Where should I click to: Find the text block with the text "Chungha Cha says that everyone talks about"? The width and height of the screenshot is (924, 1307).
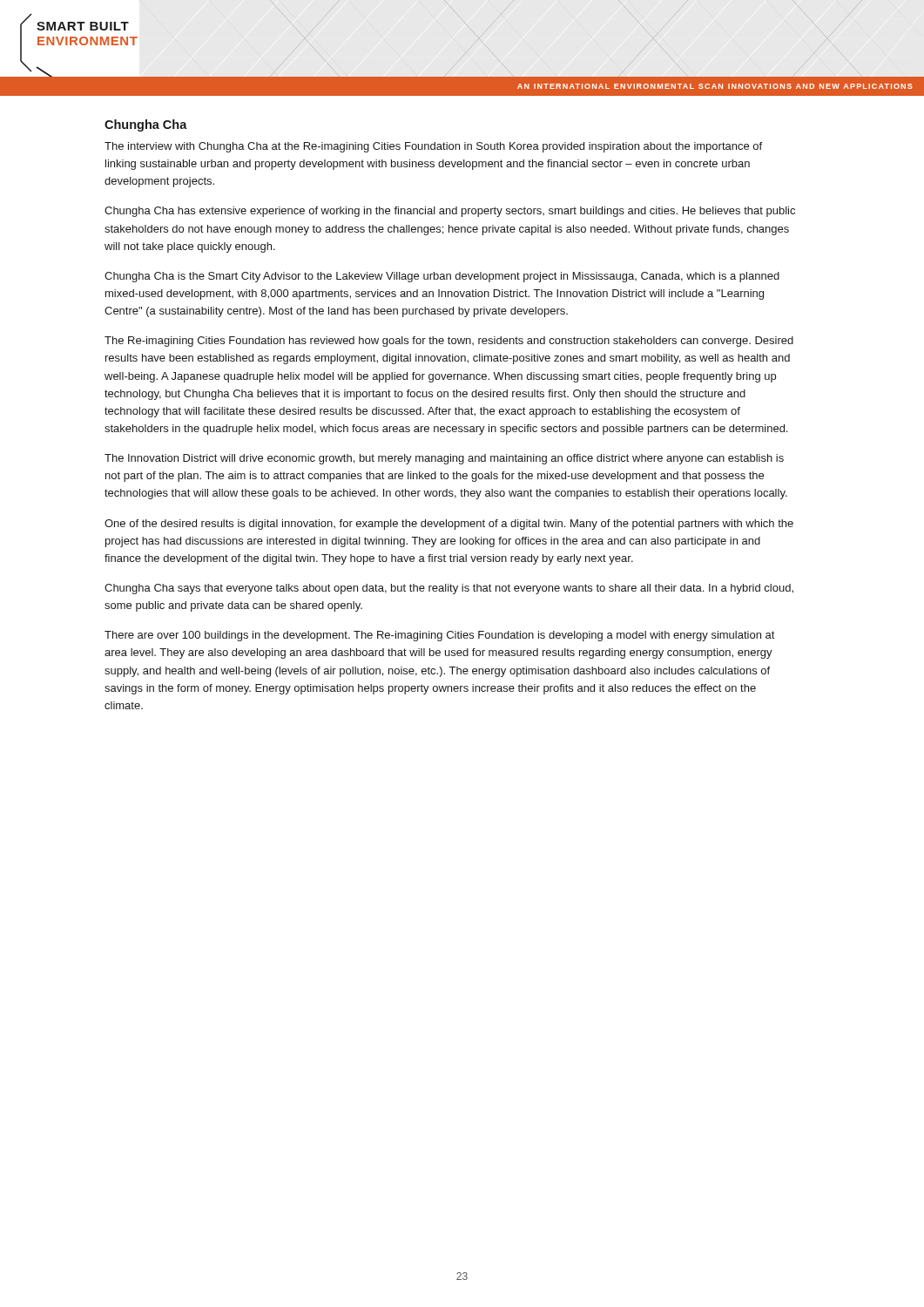click(449, 596)
